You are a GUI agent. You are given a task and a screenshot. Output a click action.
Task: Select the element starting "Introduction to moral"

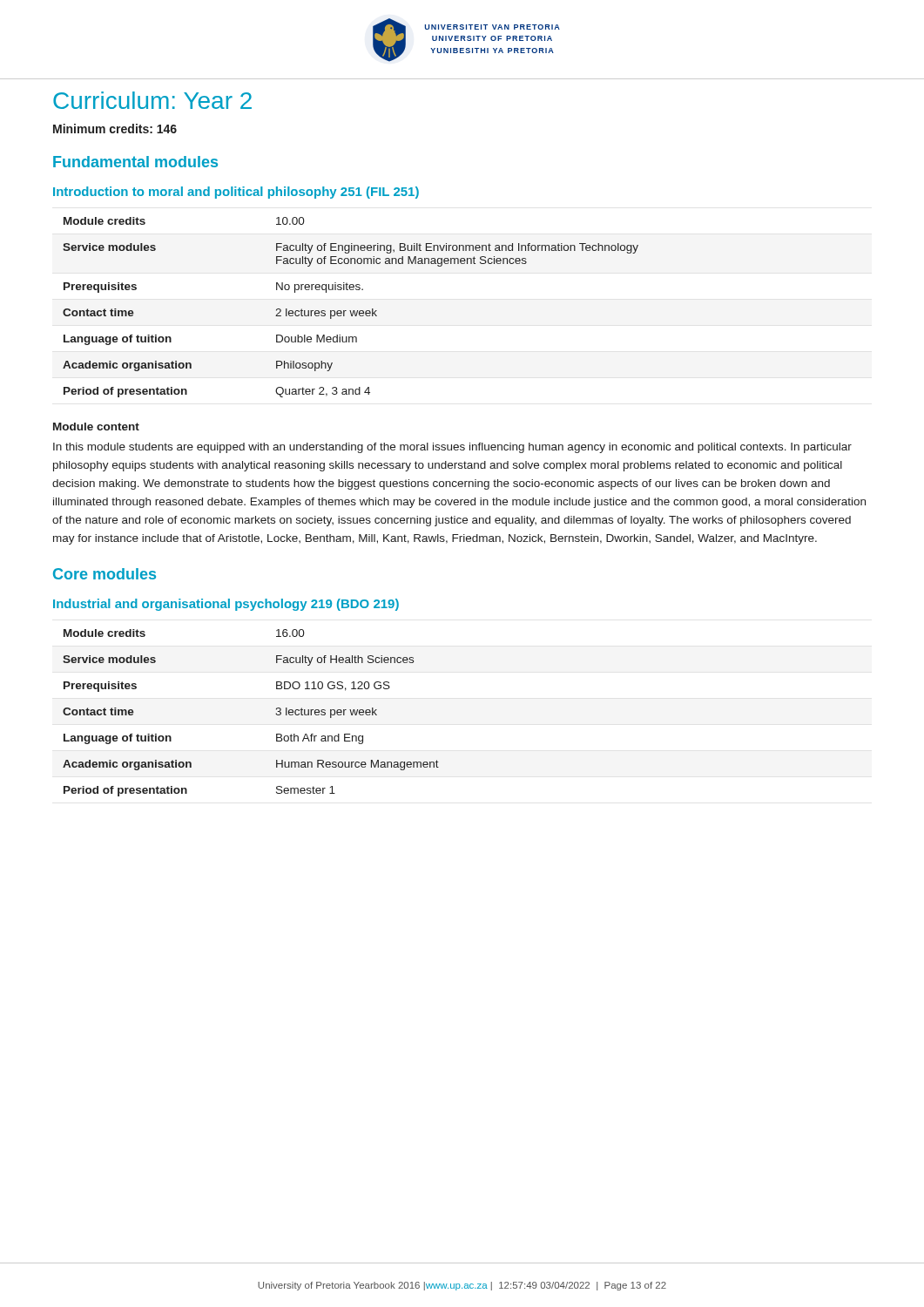[236, 191]
